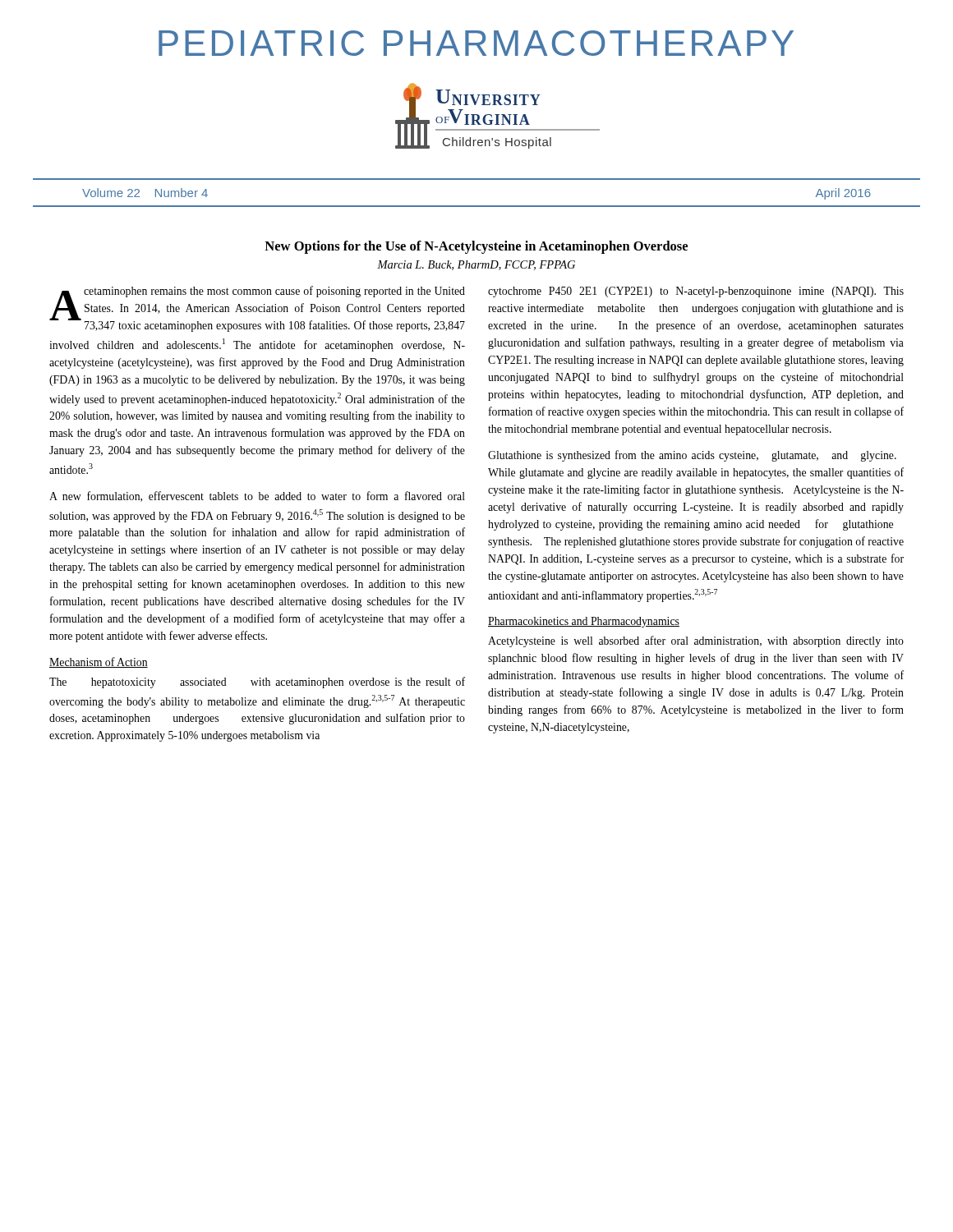Find the text block that says "Marcia L. Buck,"
Viewport: 953px width, 1232px height.
[476, 265]
